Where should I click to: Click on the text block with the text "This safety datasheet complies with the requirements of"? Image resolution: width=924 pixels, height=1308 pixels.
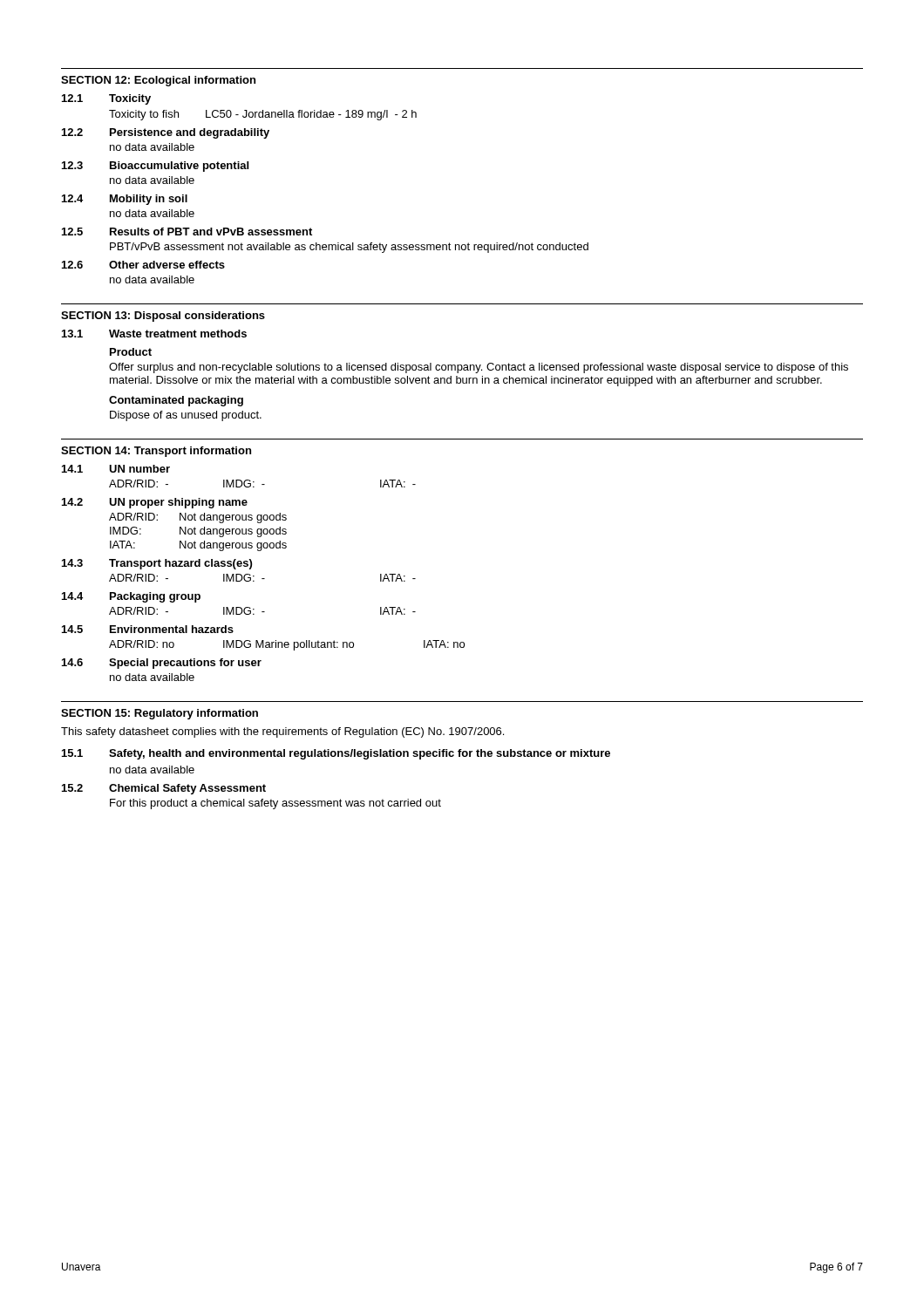click(283, 731)
